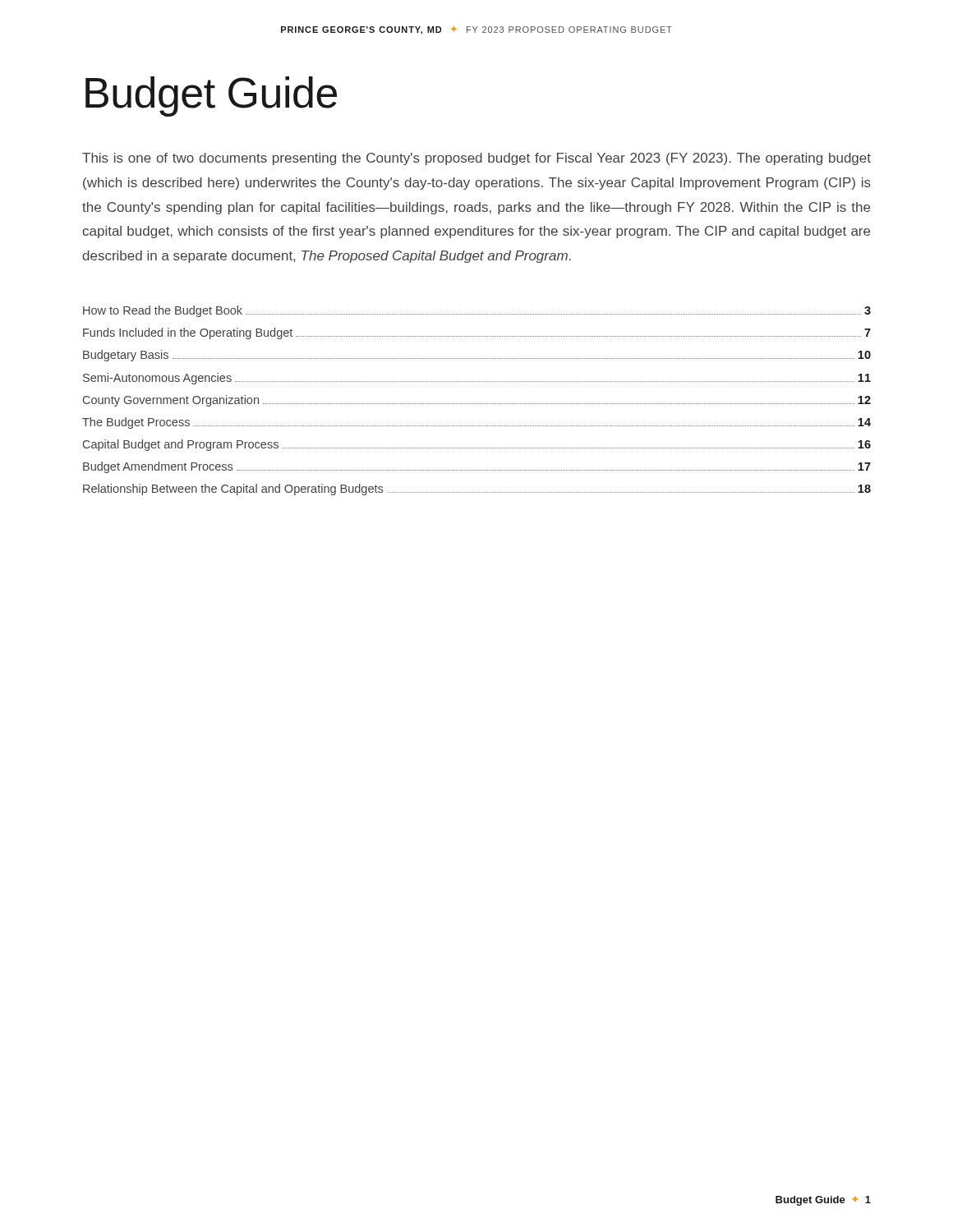This screenshot has width=953, height=1232.
Task: Find "County Government Organization 12" on this page
Action: (476, 400)
